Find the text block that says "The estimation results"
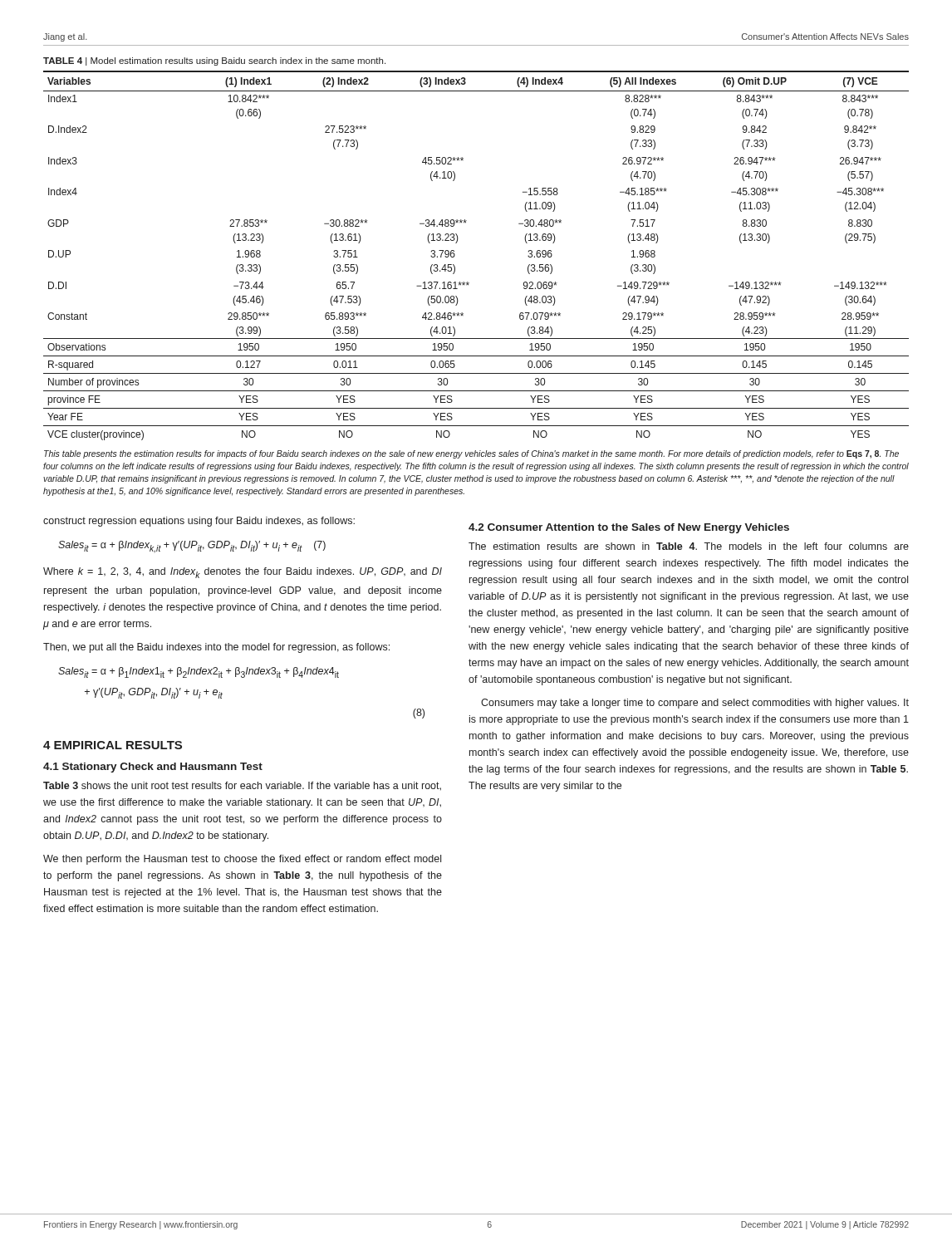The width and height of the screenshot is (952, 1246). tap(689, 613)
